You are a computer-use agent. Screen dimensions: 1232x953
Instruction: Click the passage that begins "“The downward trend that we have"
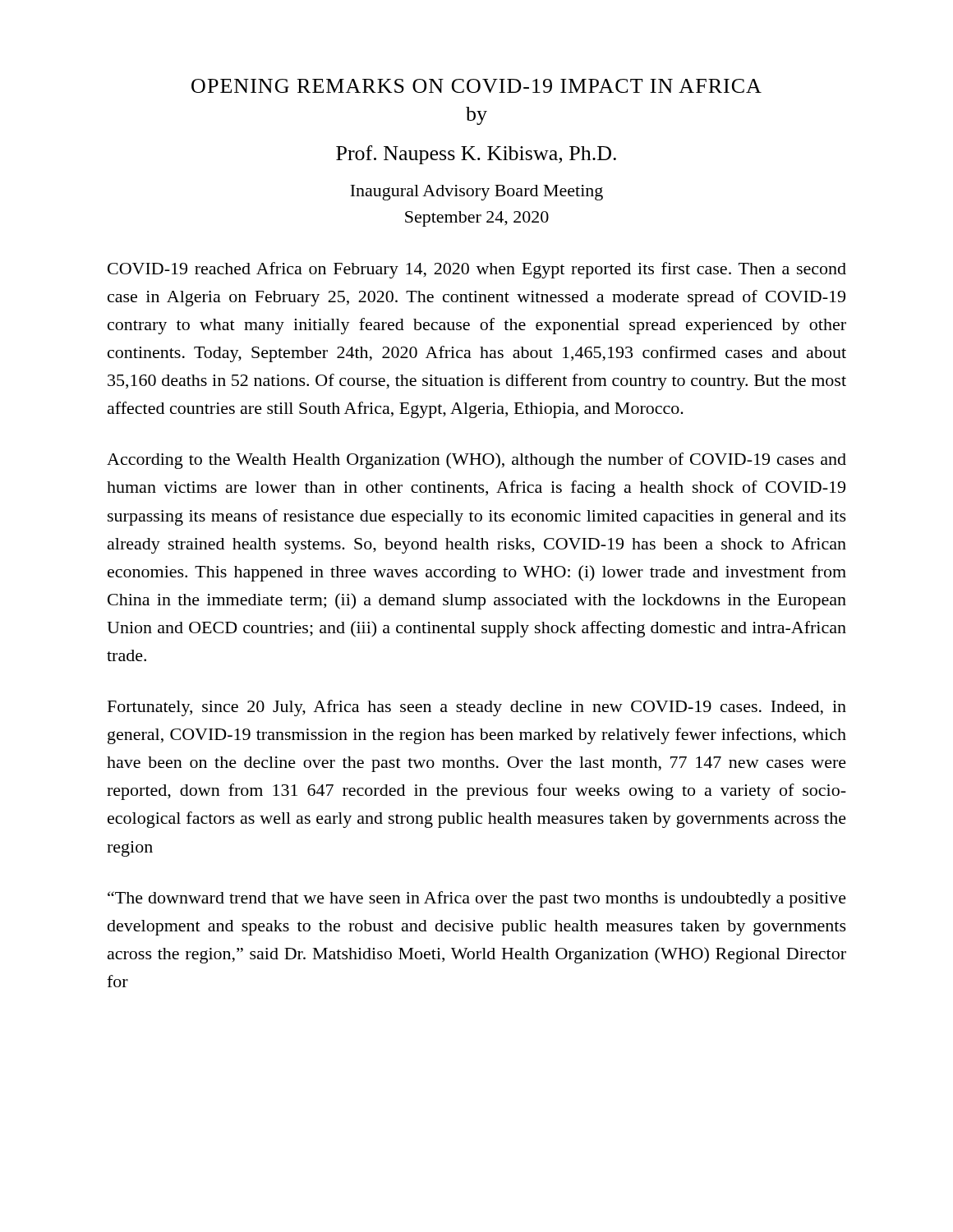(476, 939)
